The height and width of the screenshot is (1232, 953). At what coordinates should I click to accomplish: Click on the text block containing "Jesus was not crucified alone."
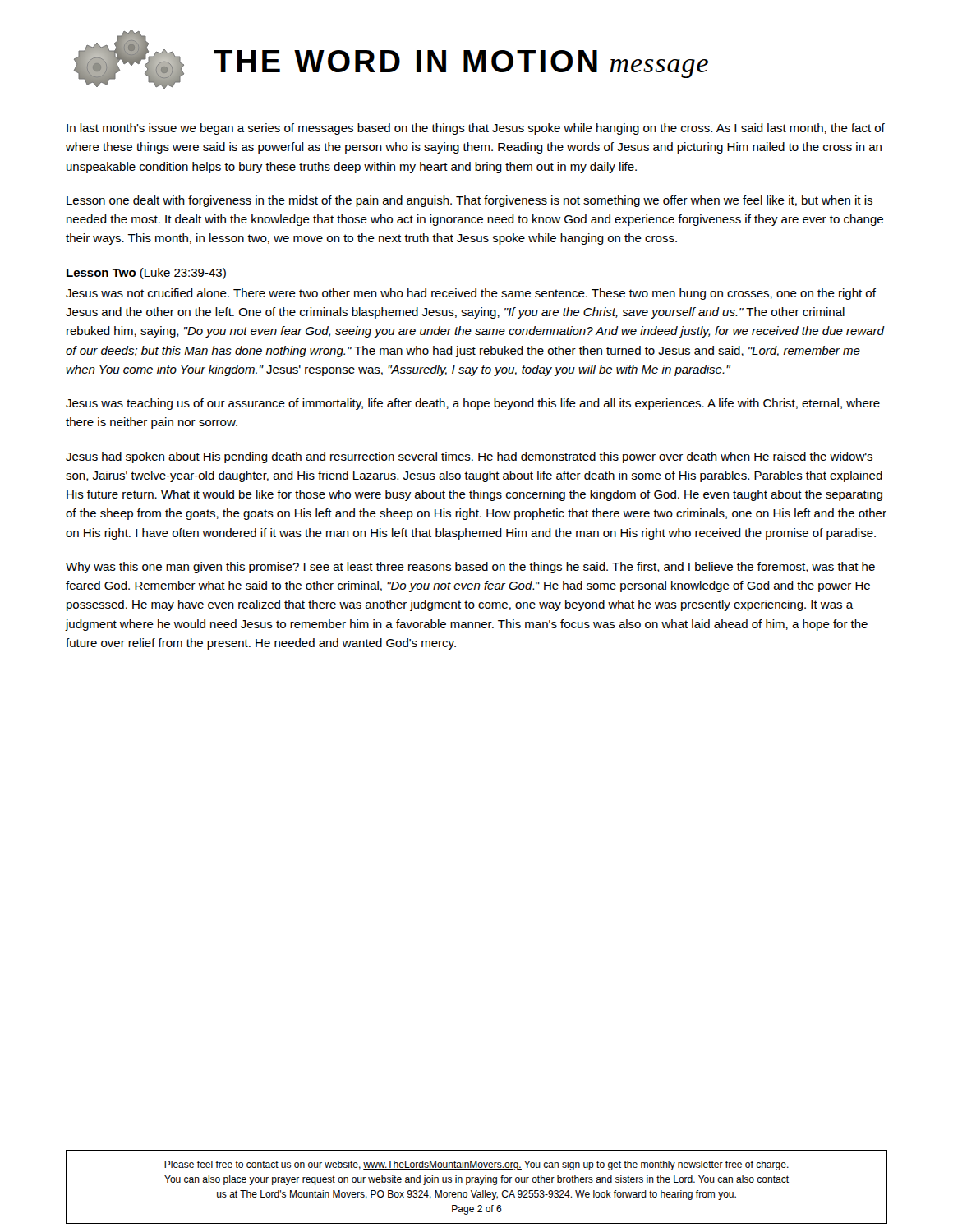[476, 331]
